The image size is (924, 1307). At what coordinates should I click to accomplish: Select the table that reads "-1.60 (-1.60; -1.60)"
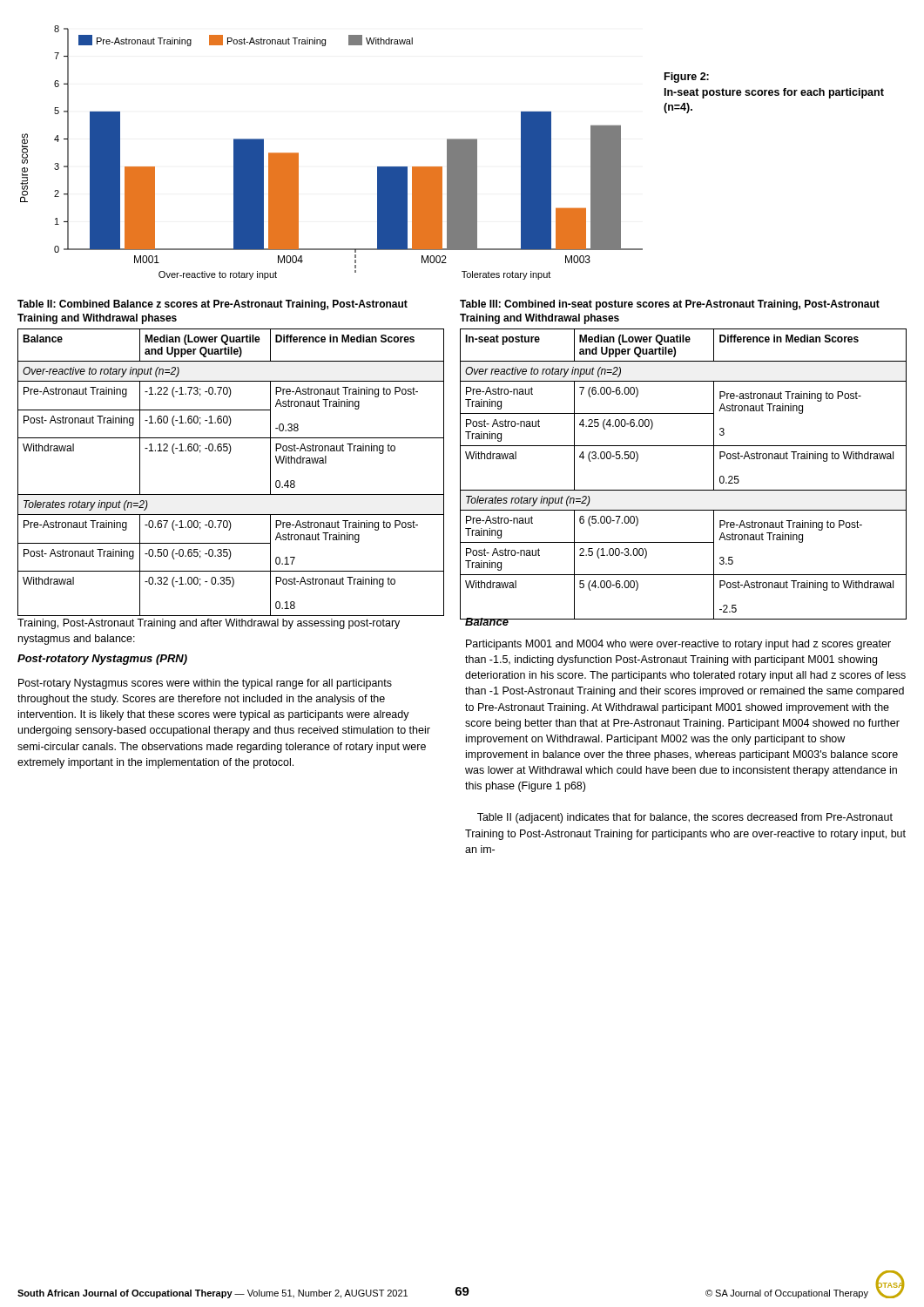(x=231, y=457)
